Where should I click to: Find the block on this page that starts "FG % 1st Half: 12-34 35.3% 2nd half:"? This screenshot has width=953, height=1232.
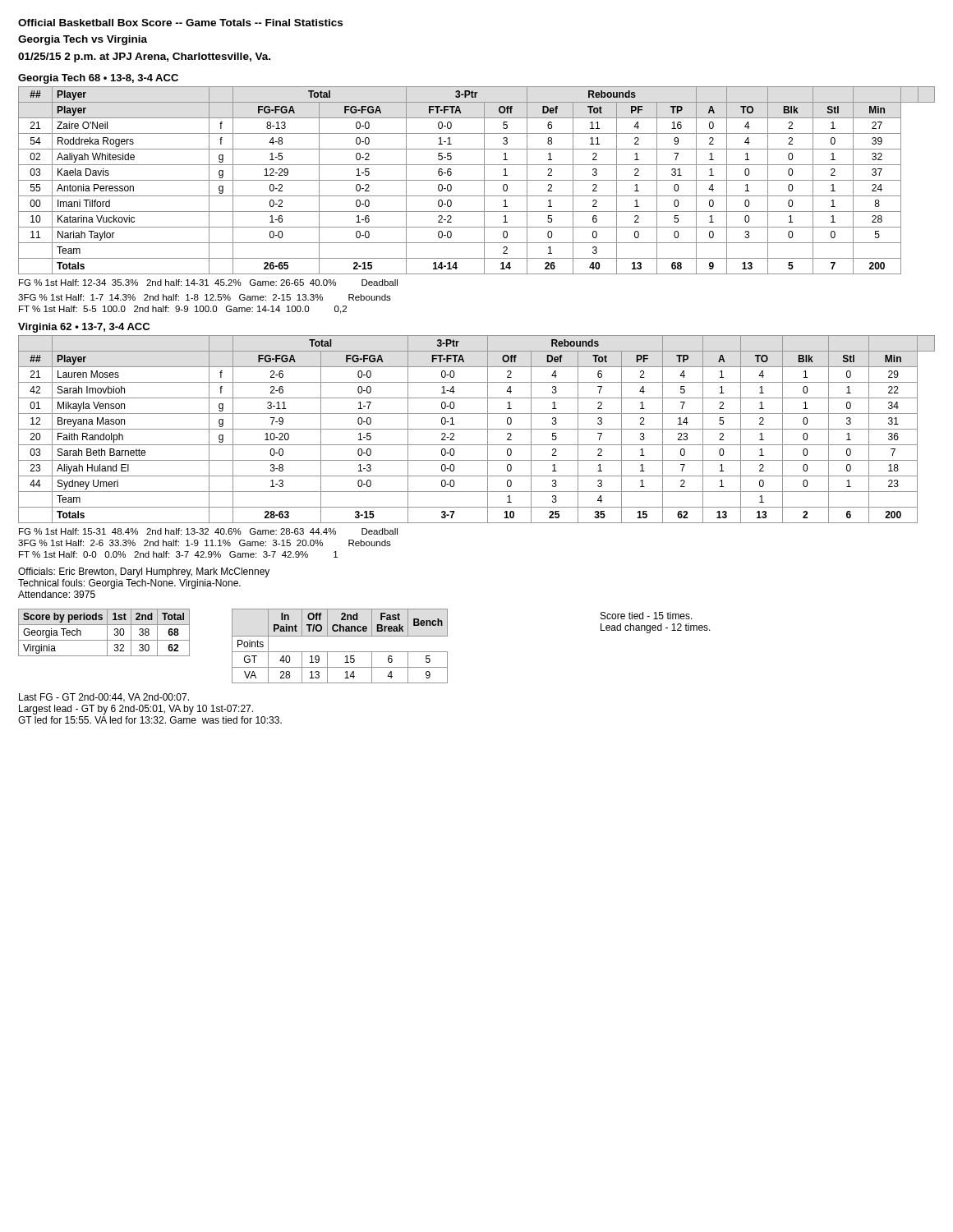click(208, 282)
